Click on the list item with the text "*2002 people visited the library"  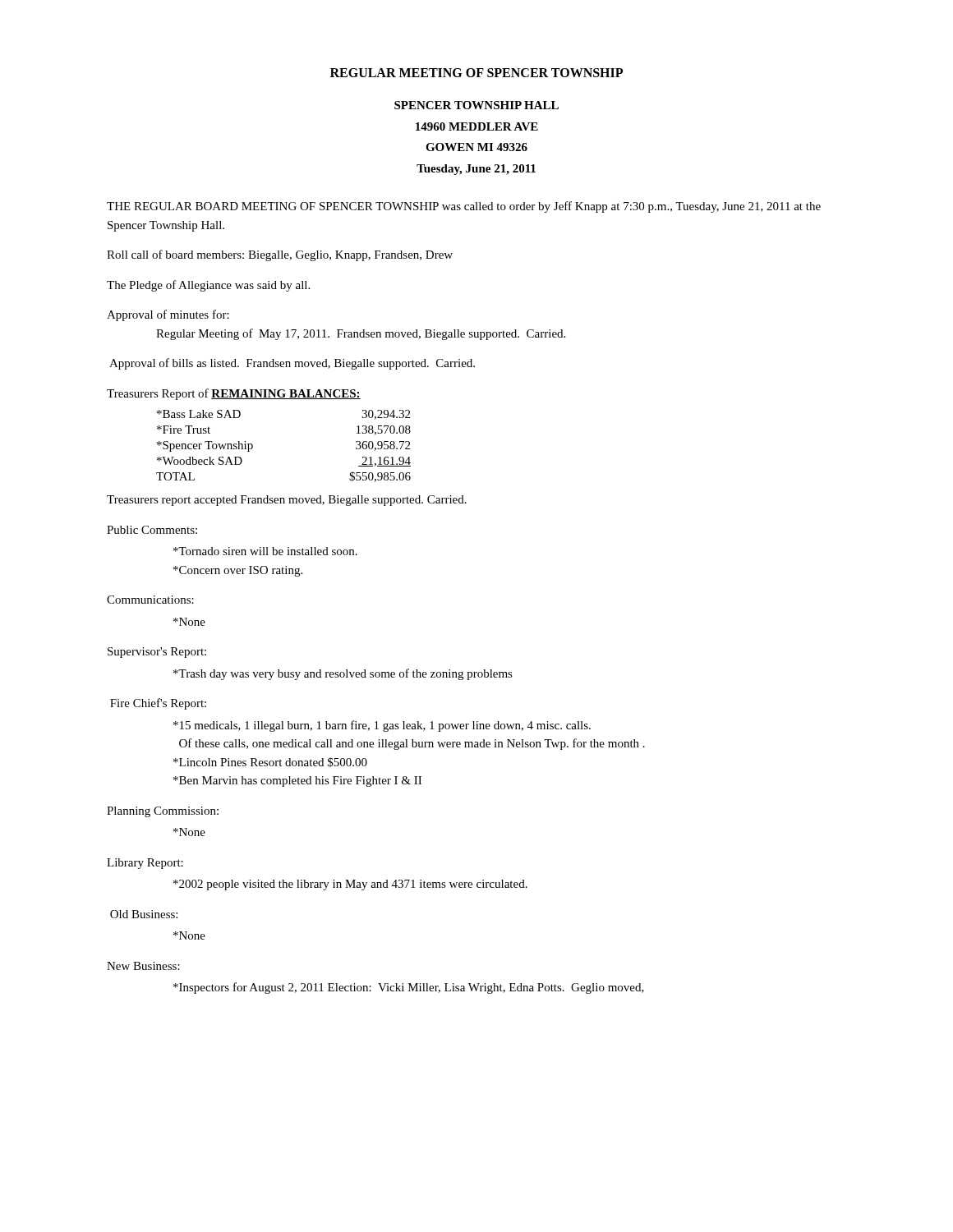tap(350, 884)
